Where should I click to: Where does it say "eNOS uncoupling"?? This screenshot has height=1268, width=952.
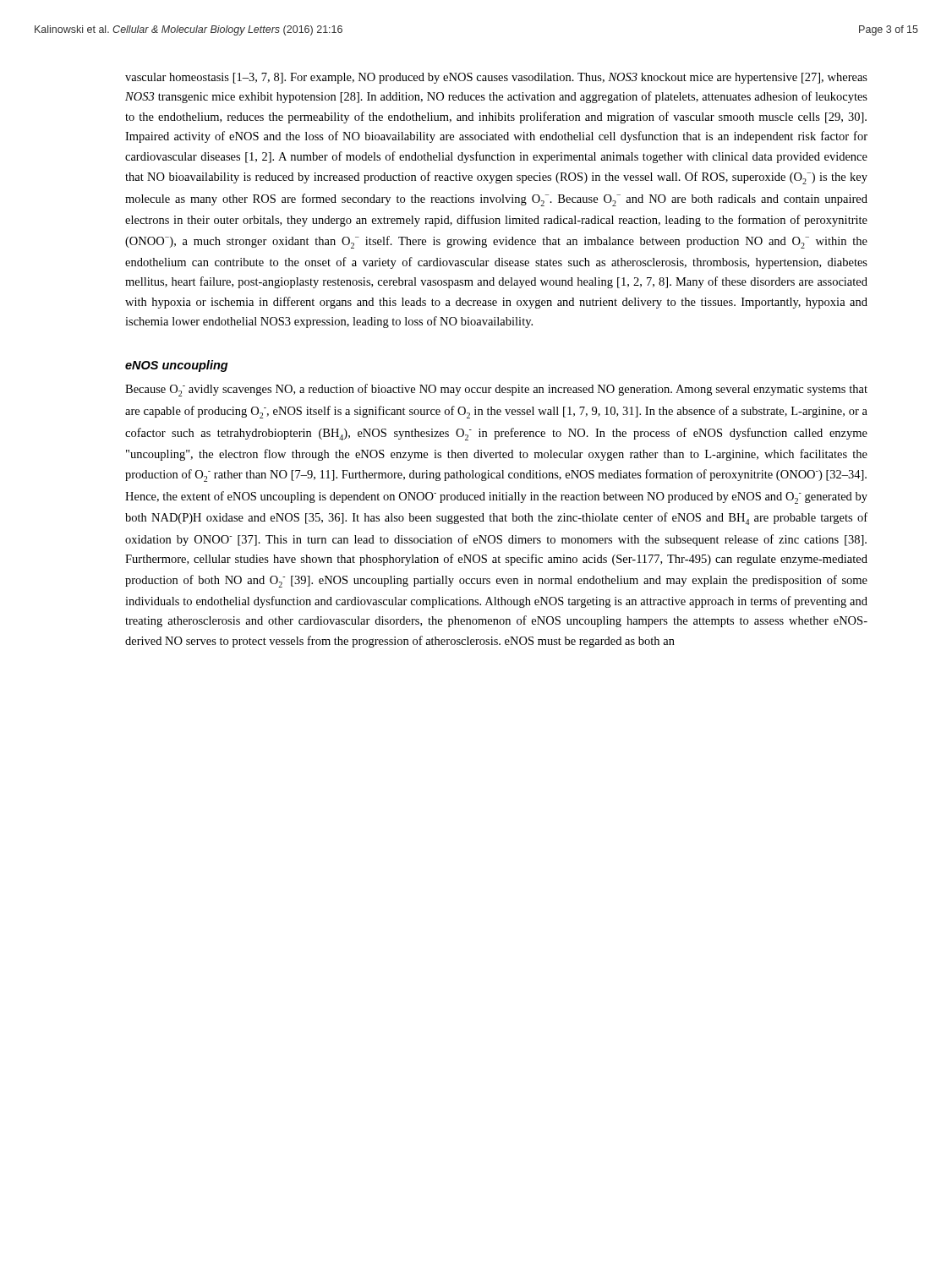pyautogui.click(x=177, y=365)
